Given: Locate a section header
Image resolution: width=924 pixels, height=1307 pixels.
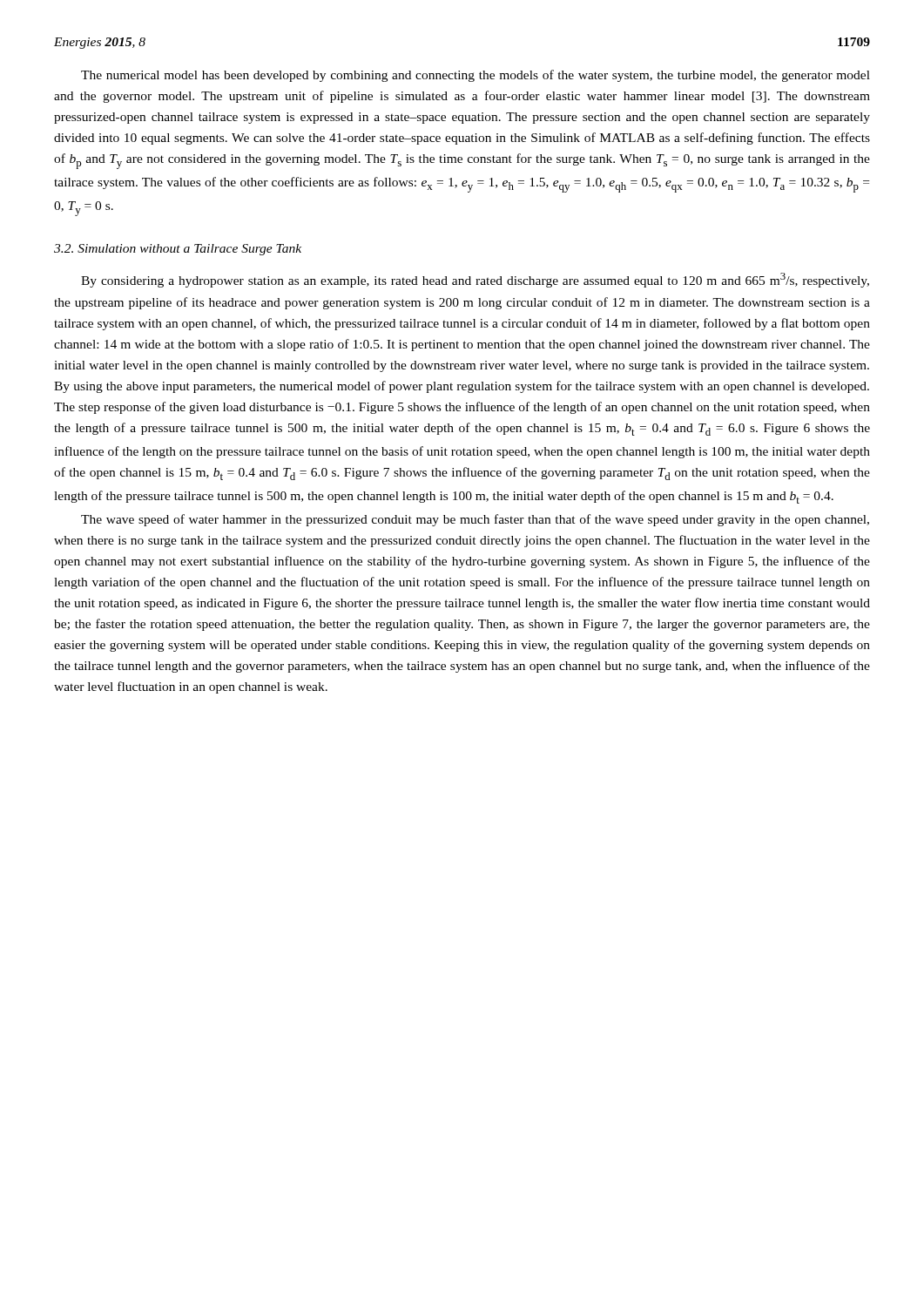Looking at the screenshot, I should point(462,249).
